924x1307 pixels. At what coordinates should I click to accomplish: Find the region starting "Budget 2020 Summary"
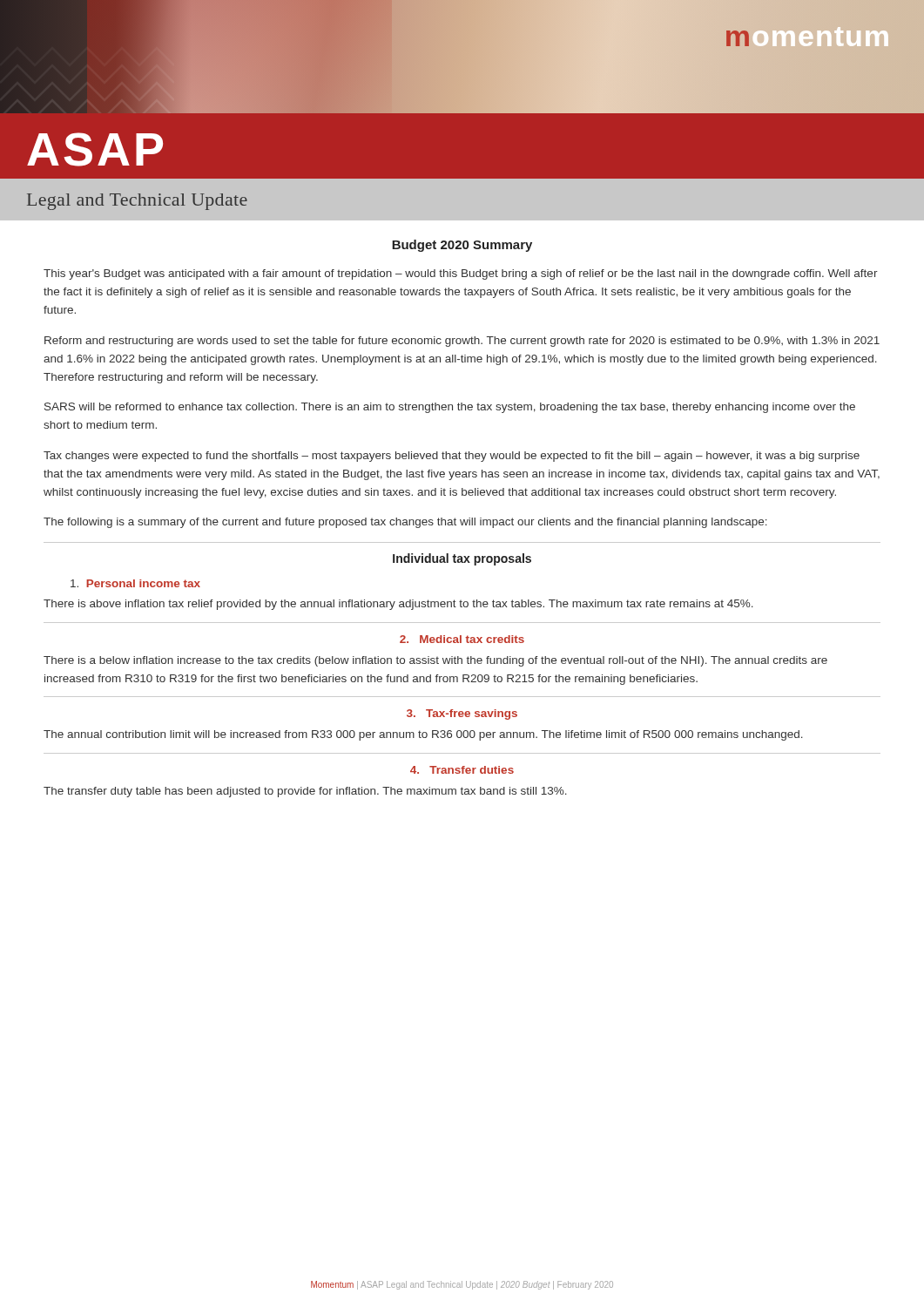click(462, 244)
